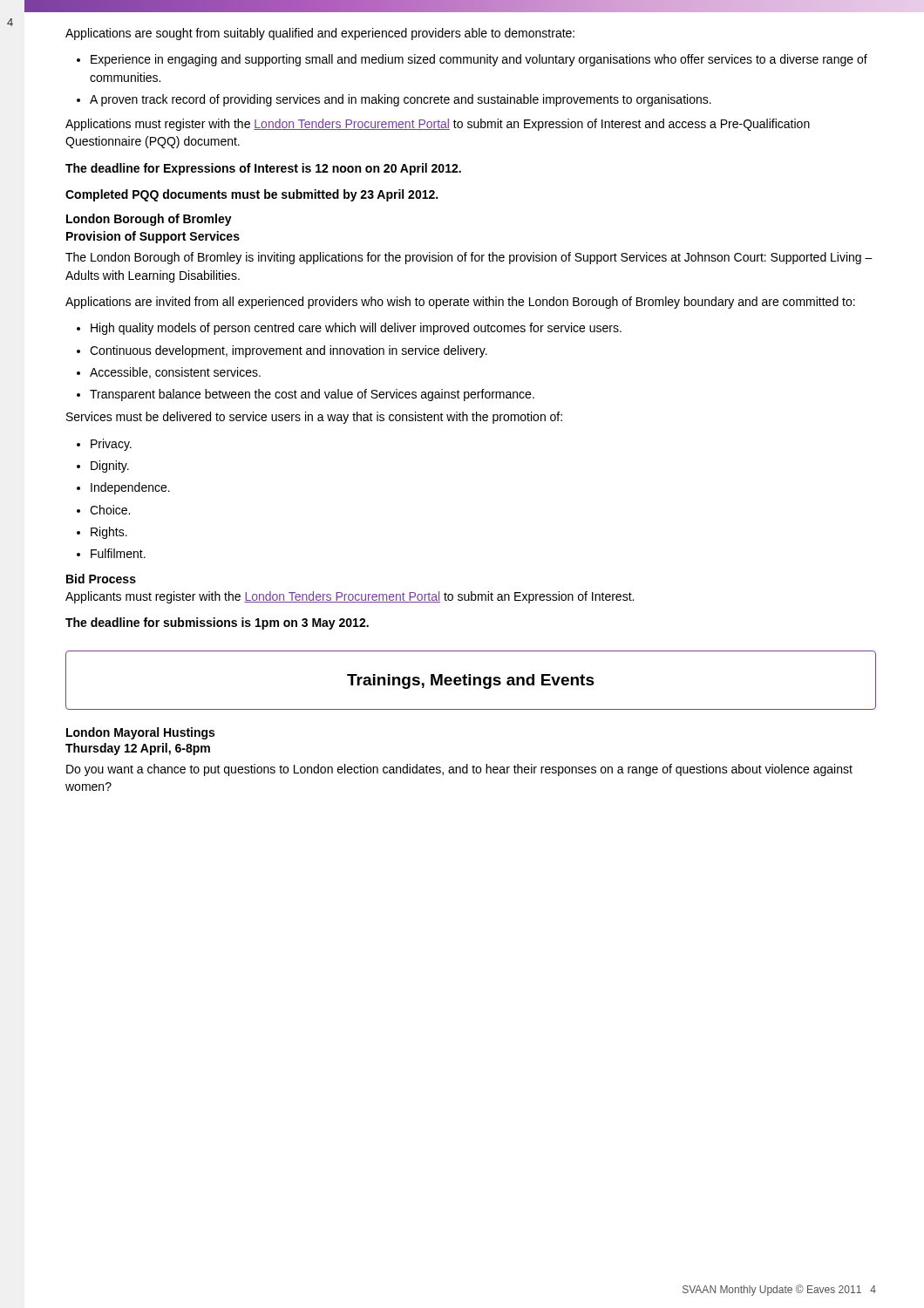Click on the passage starting "The London Borough of Bromley is inviting"
The width and height of the screenshot is (924, 1308).
click(471, 267)
